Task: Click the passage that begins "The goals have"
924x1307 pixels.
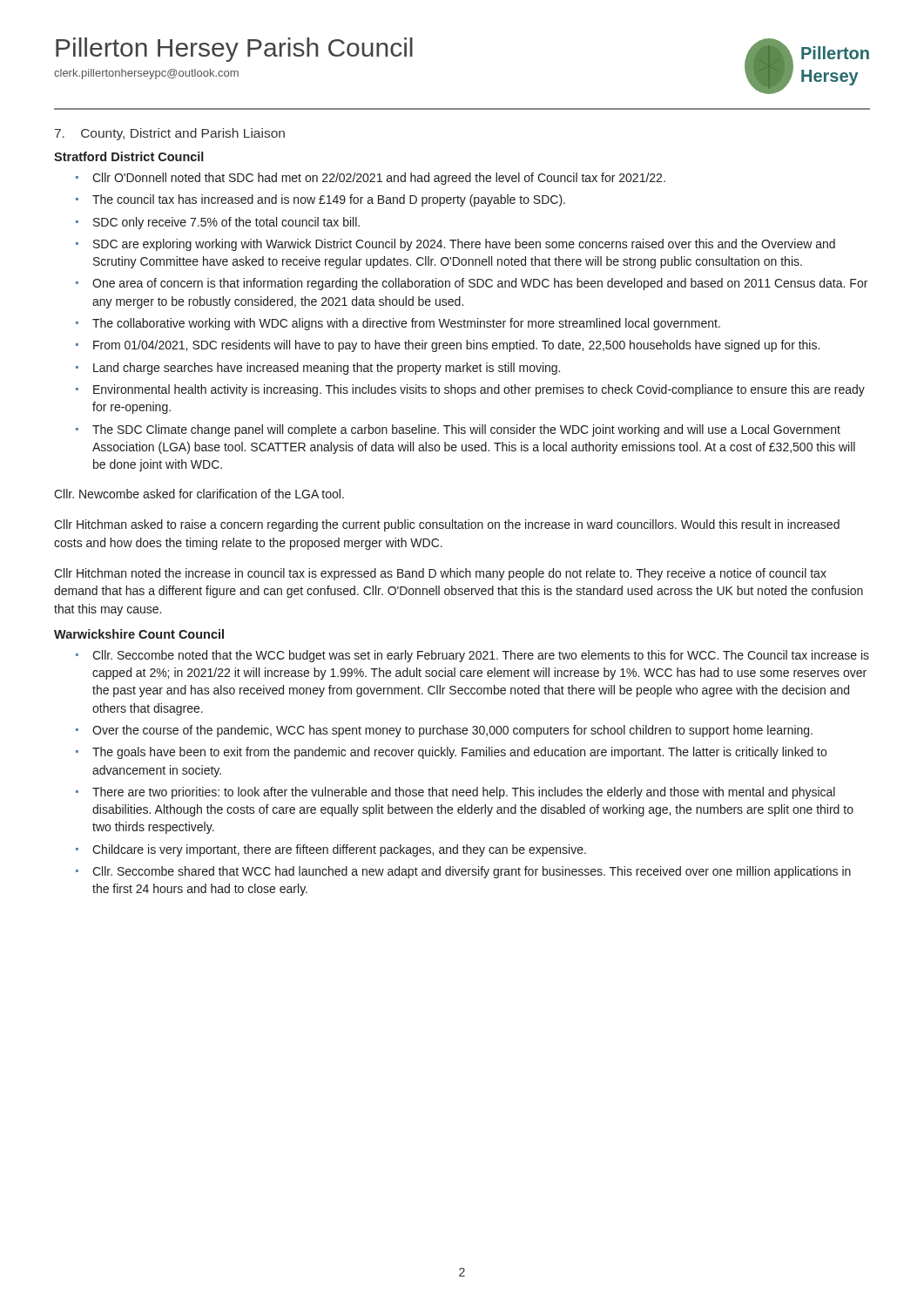Action: point(460,761)
